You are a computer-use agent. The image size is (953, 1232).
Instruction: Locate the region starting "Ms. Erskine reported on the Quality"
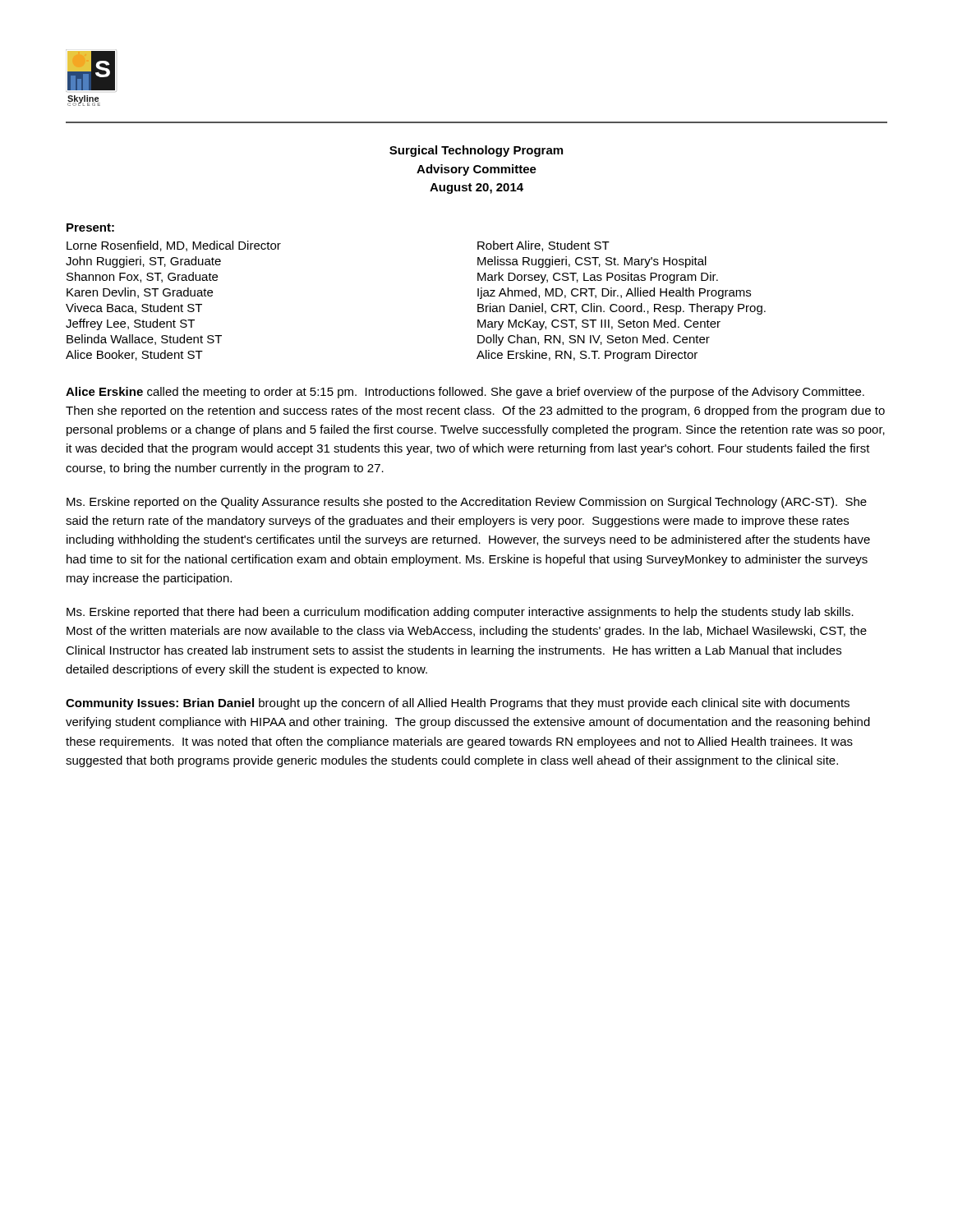pyautogui.click(x=468, y=539)
